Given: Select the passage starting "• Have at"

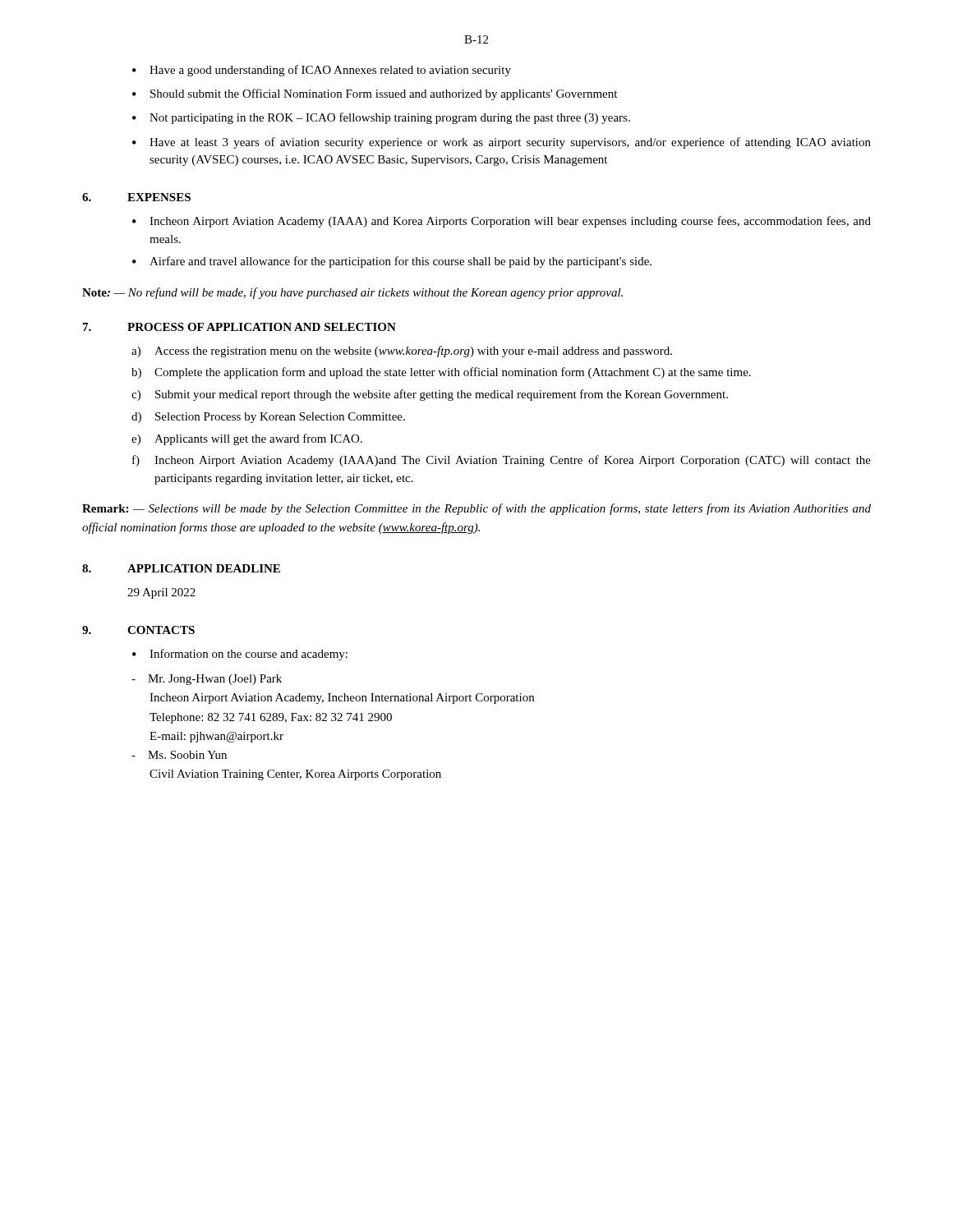Looking at the screenshot, I should tap(501, 151).
